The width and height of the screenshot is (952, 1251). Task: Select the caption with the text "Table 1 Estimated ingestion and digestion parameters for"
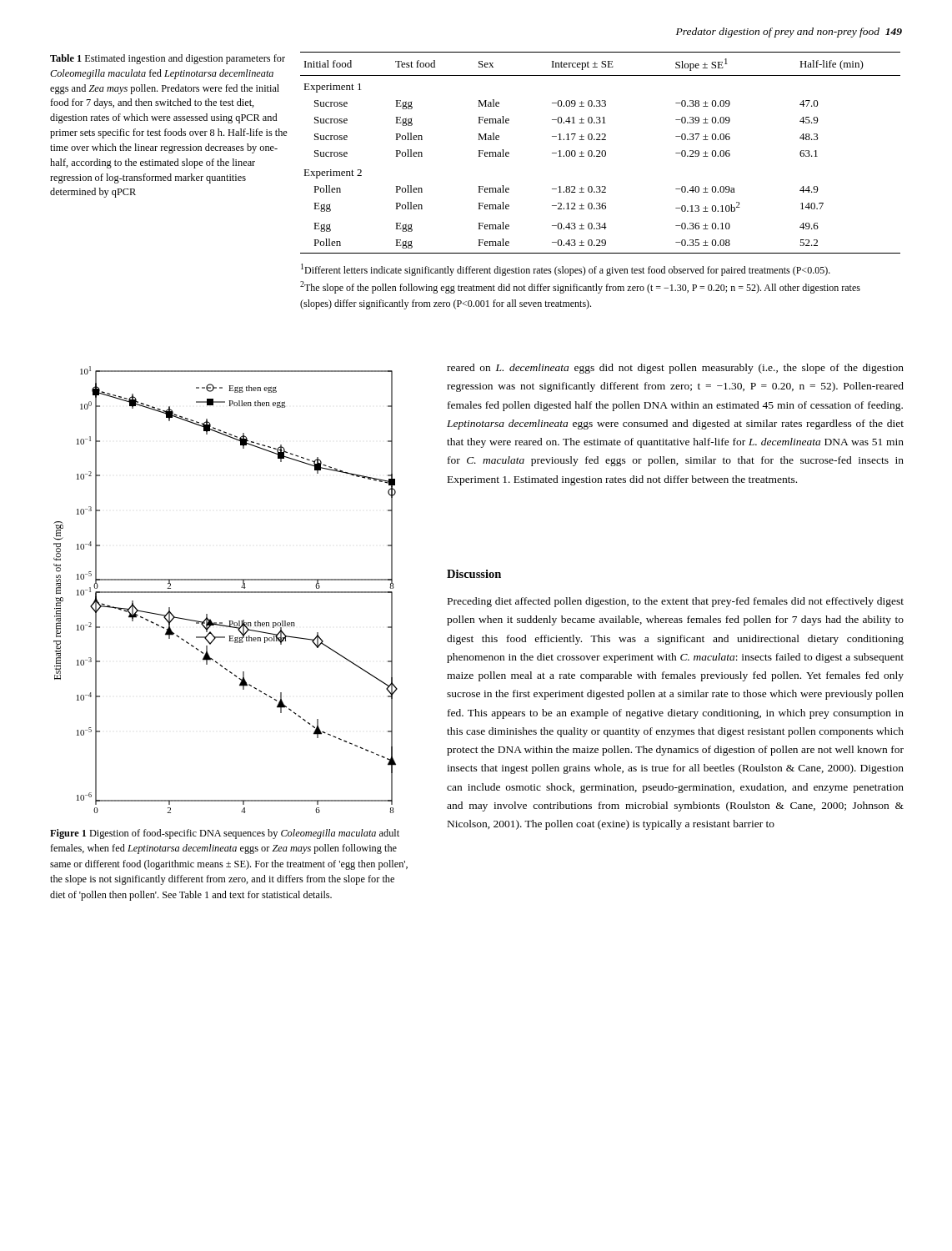pos(169,125)
